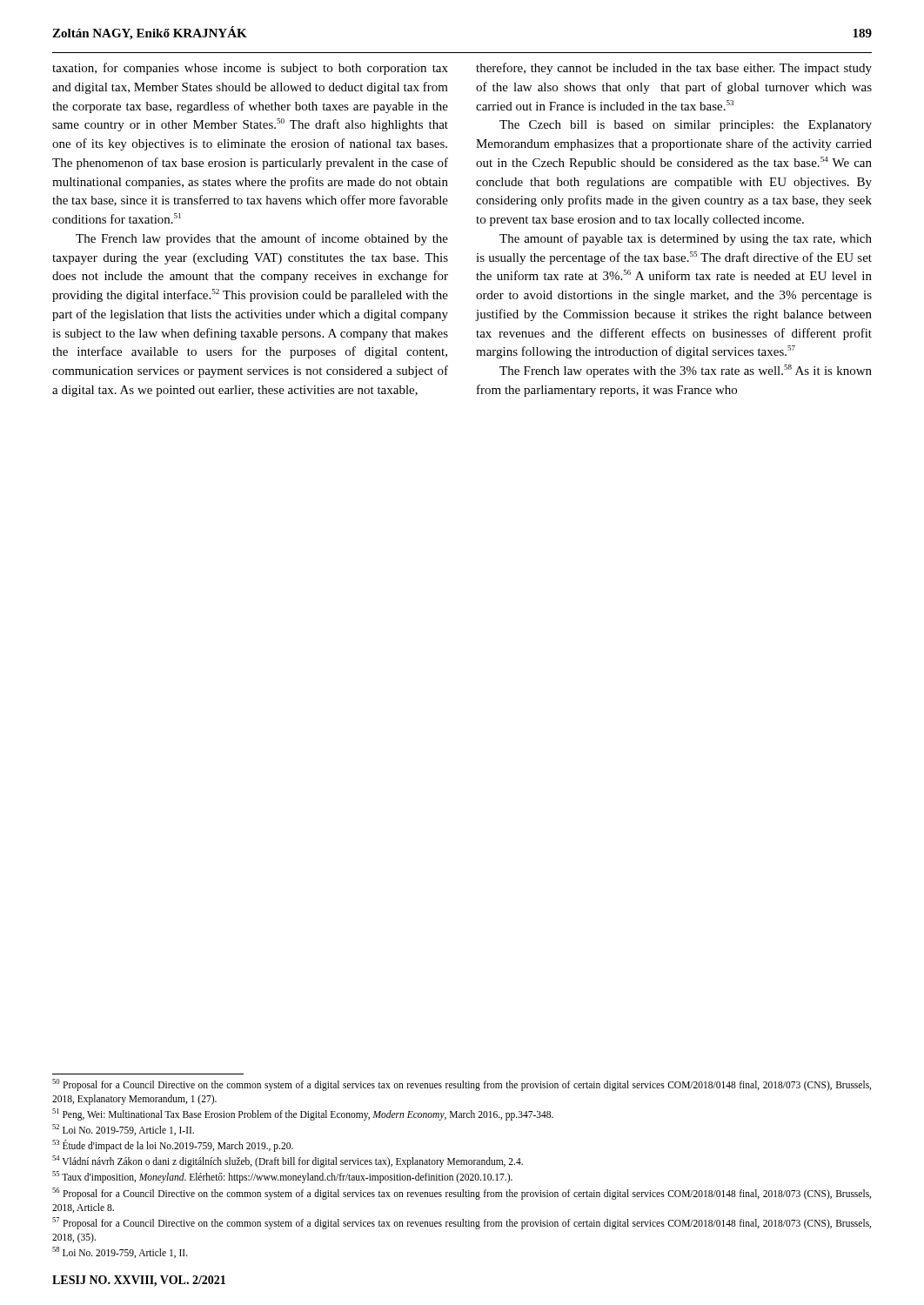This screenshot has height=1305, width=924.
Task: Find the block on this page that starts "therefore, they cannot be"
Action: tap(674, 88)
